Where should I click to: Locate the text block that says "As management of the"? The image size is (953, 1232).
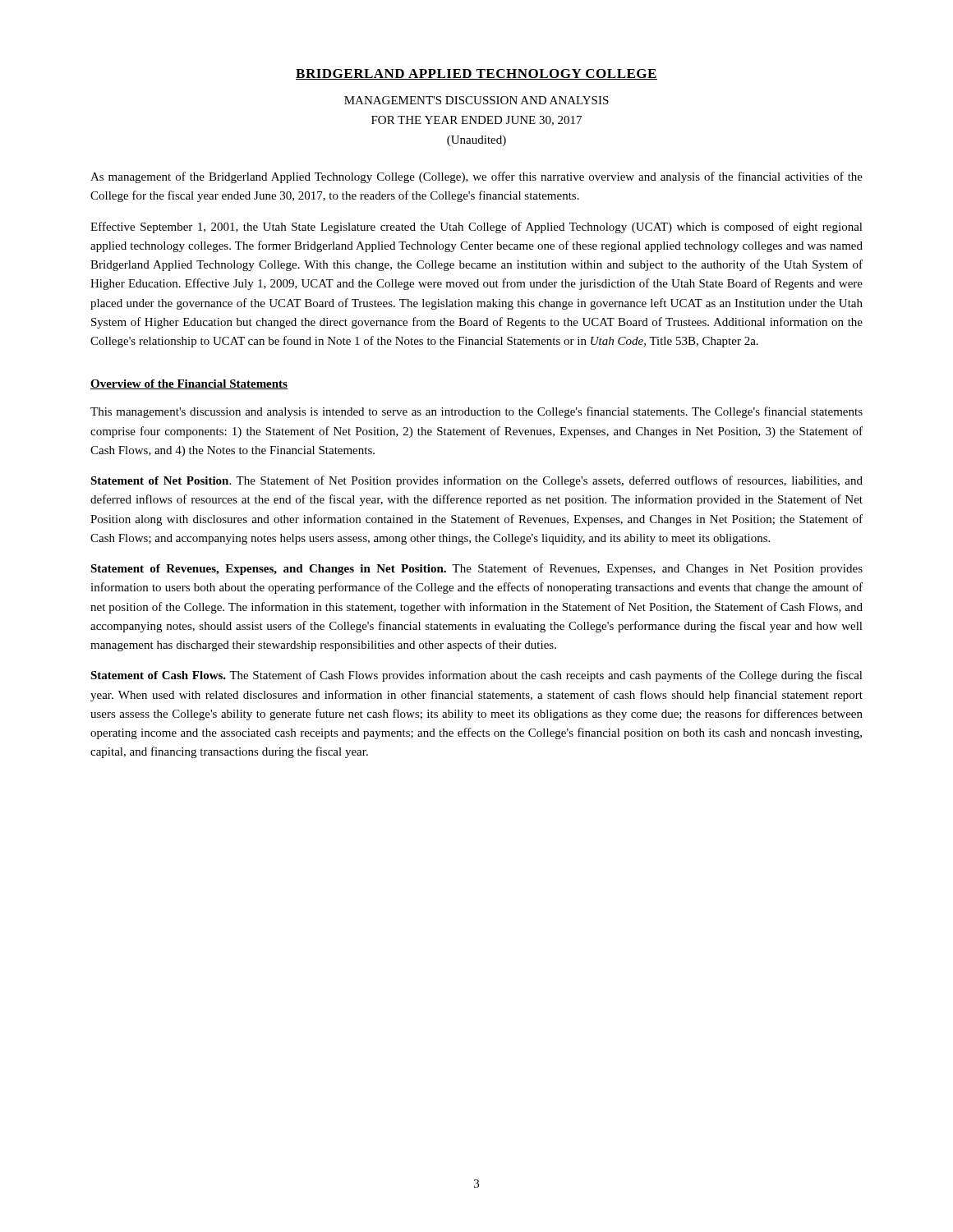476,186
